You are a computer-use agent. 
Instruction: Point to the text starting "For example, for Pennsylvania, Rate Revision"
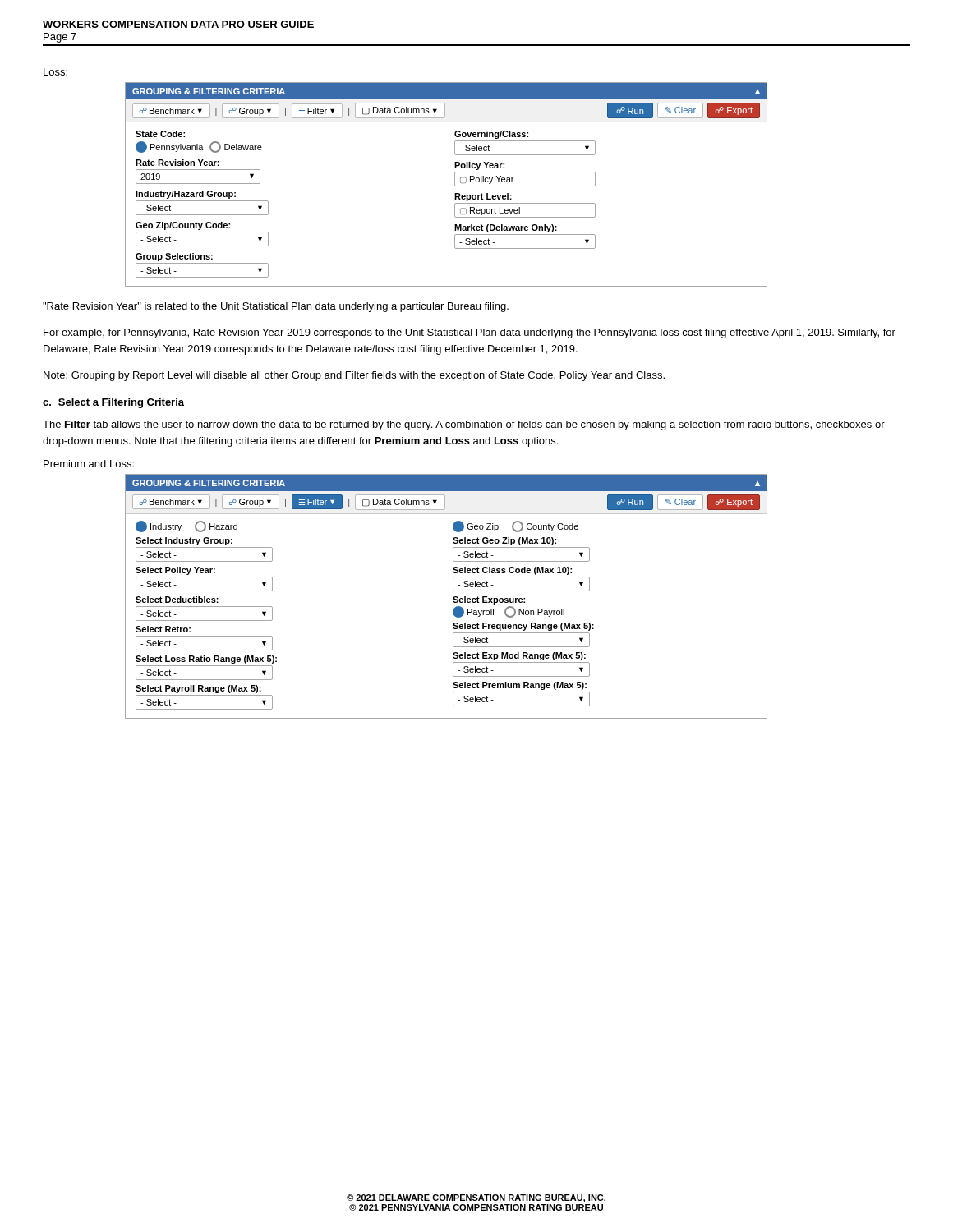point(469,341)
